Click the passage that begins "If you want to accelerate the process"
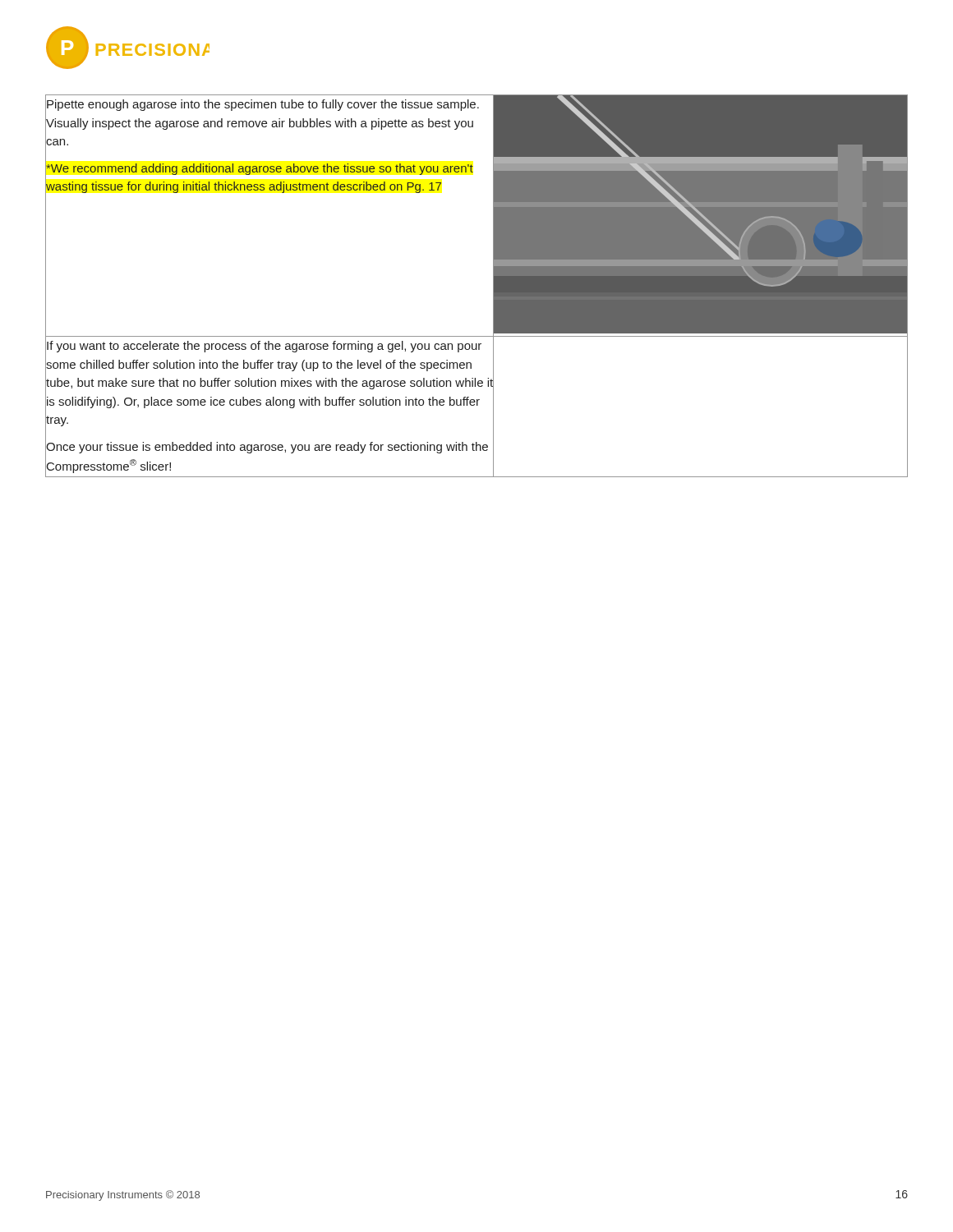 (x=270, y=406)
